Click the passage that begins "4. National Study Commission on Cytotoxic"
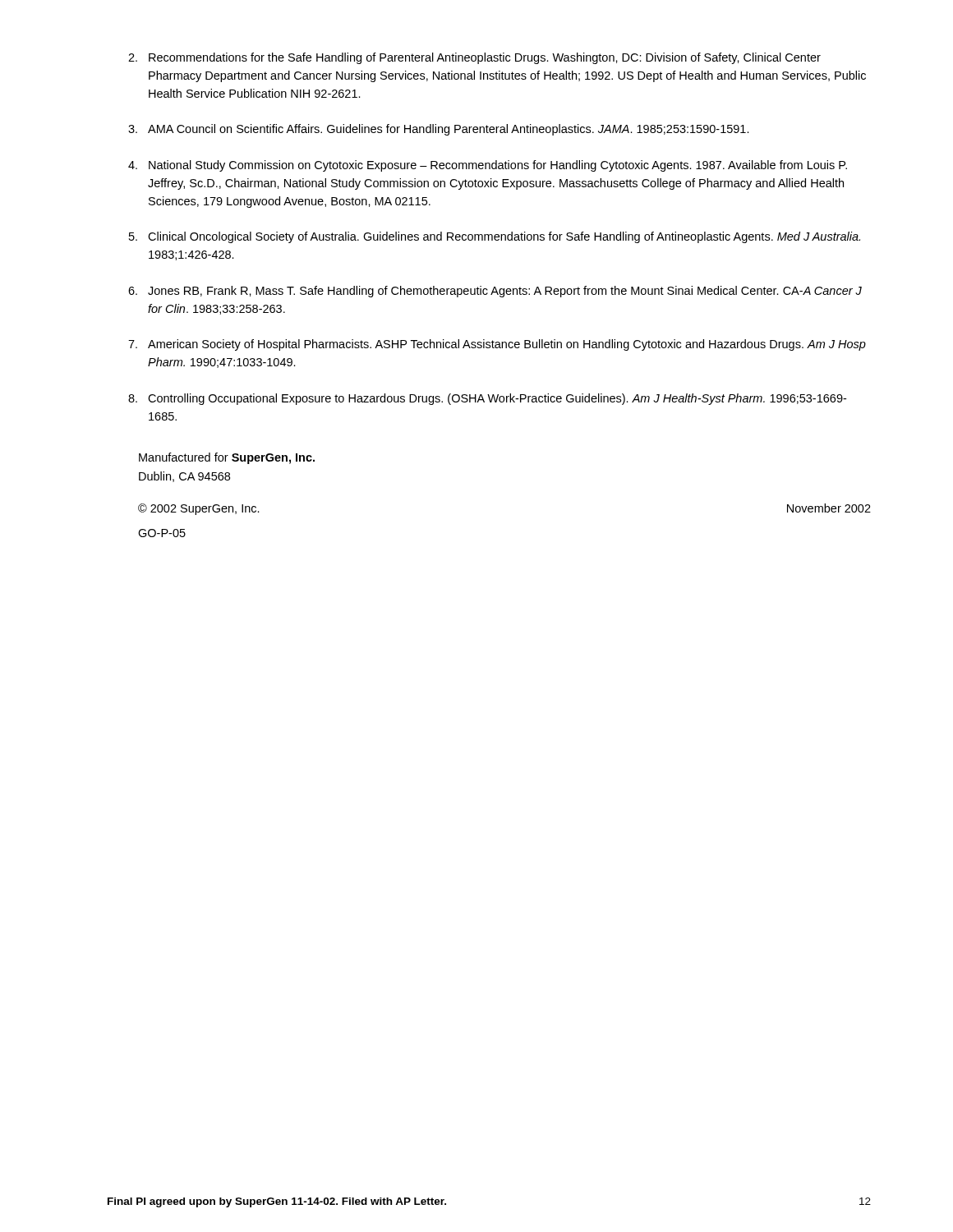Image resolution: width=953 pixels, height=1232 pixels. tap(489, 184)
